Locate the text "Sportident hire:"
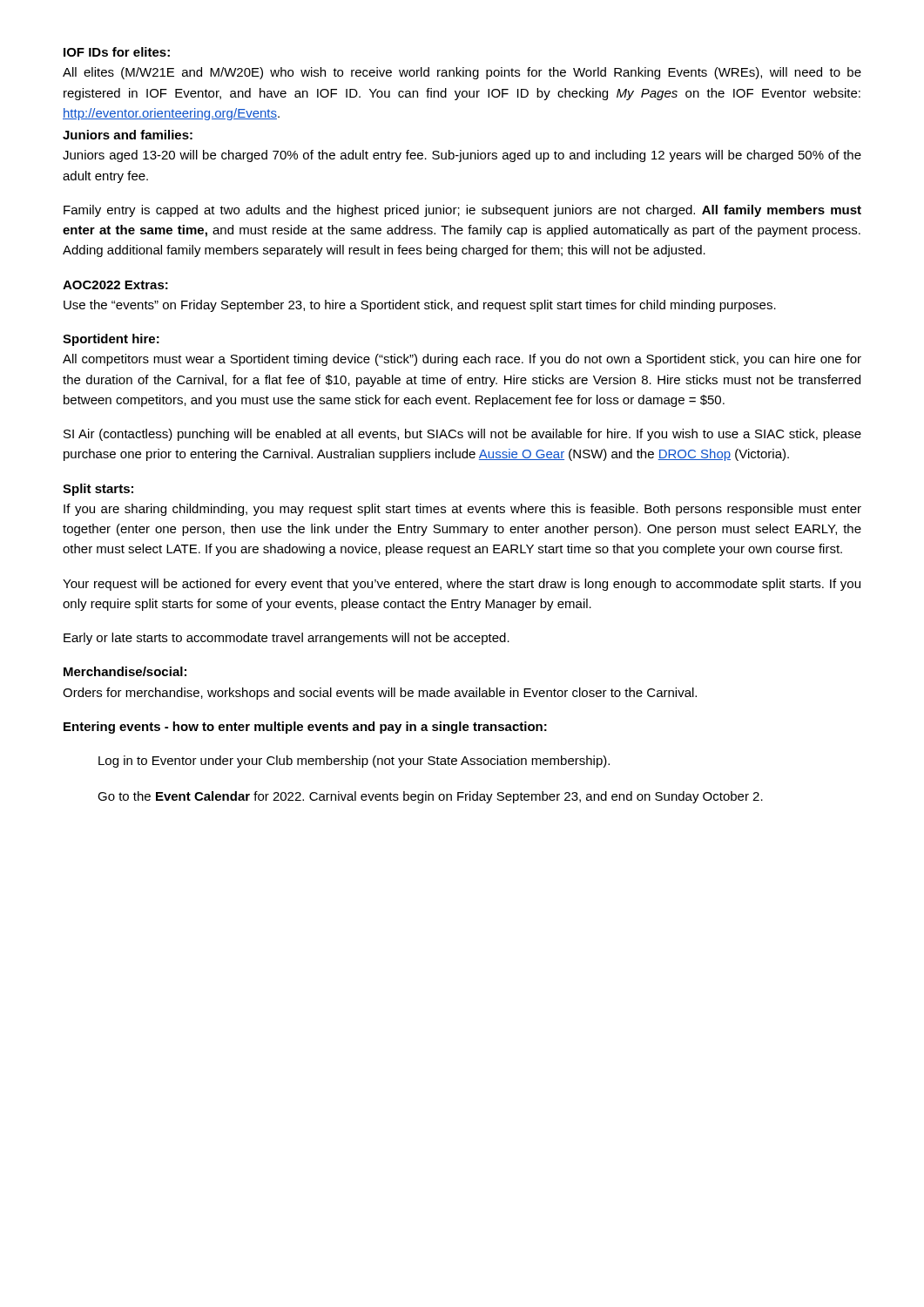 point(111,339)
